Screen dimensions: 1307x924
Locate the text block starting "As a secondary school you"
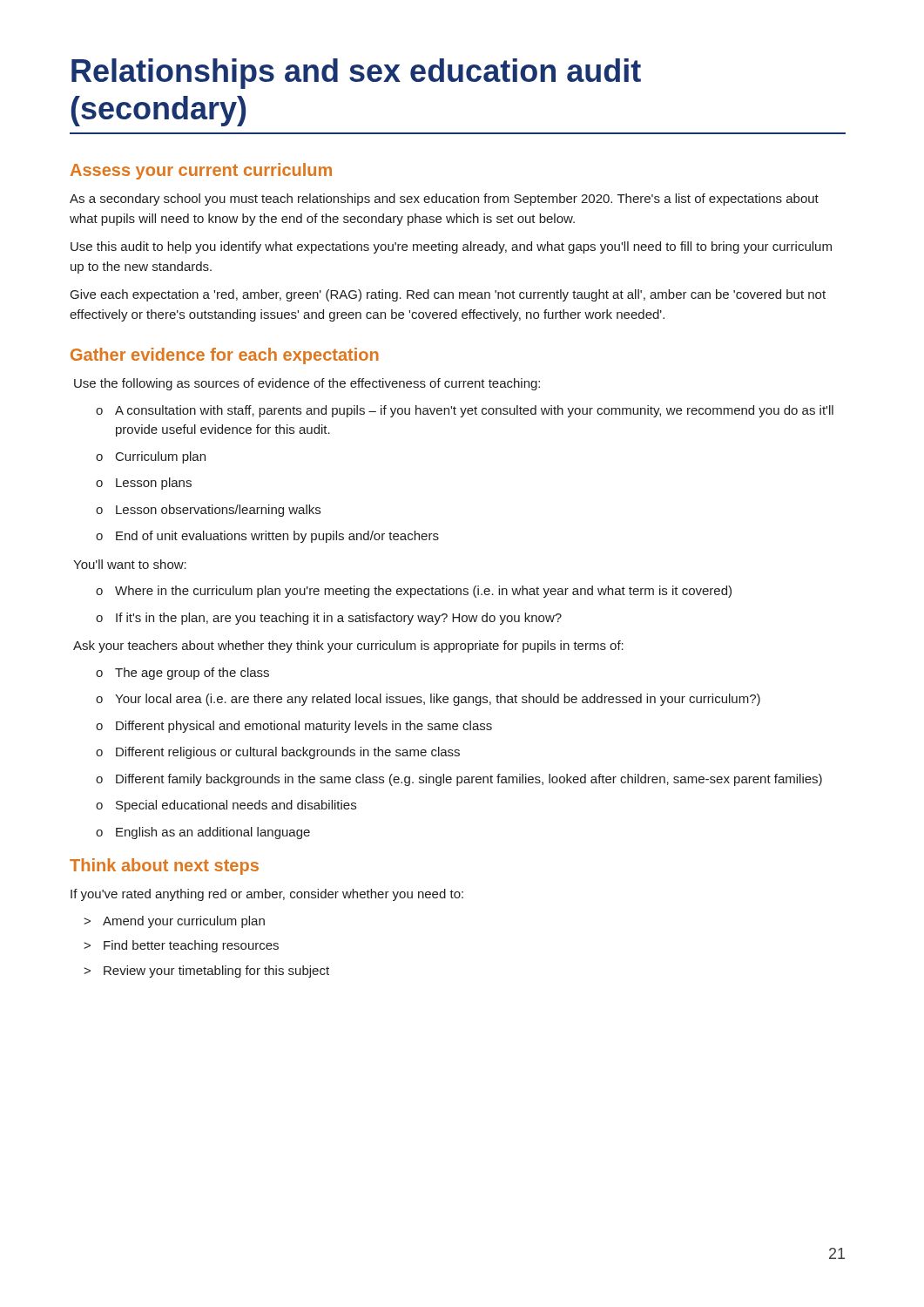click(x=458, y=257)
